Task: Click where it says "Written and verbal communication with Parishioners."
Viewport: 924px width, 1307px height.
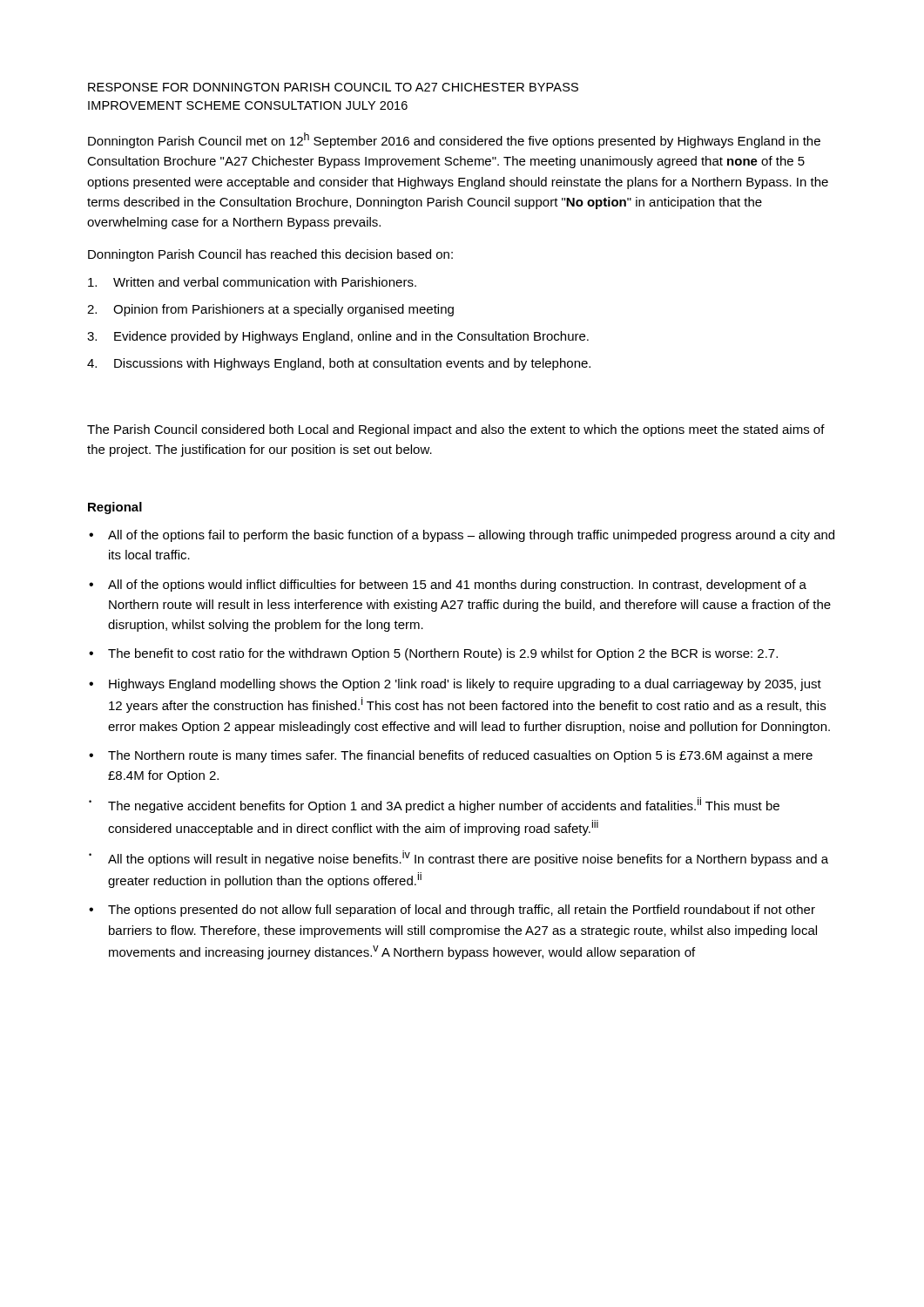Action: pyautogui.click(x=252, y=282)
